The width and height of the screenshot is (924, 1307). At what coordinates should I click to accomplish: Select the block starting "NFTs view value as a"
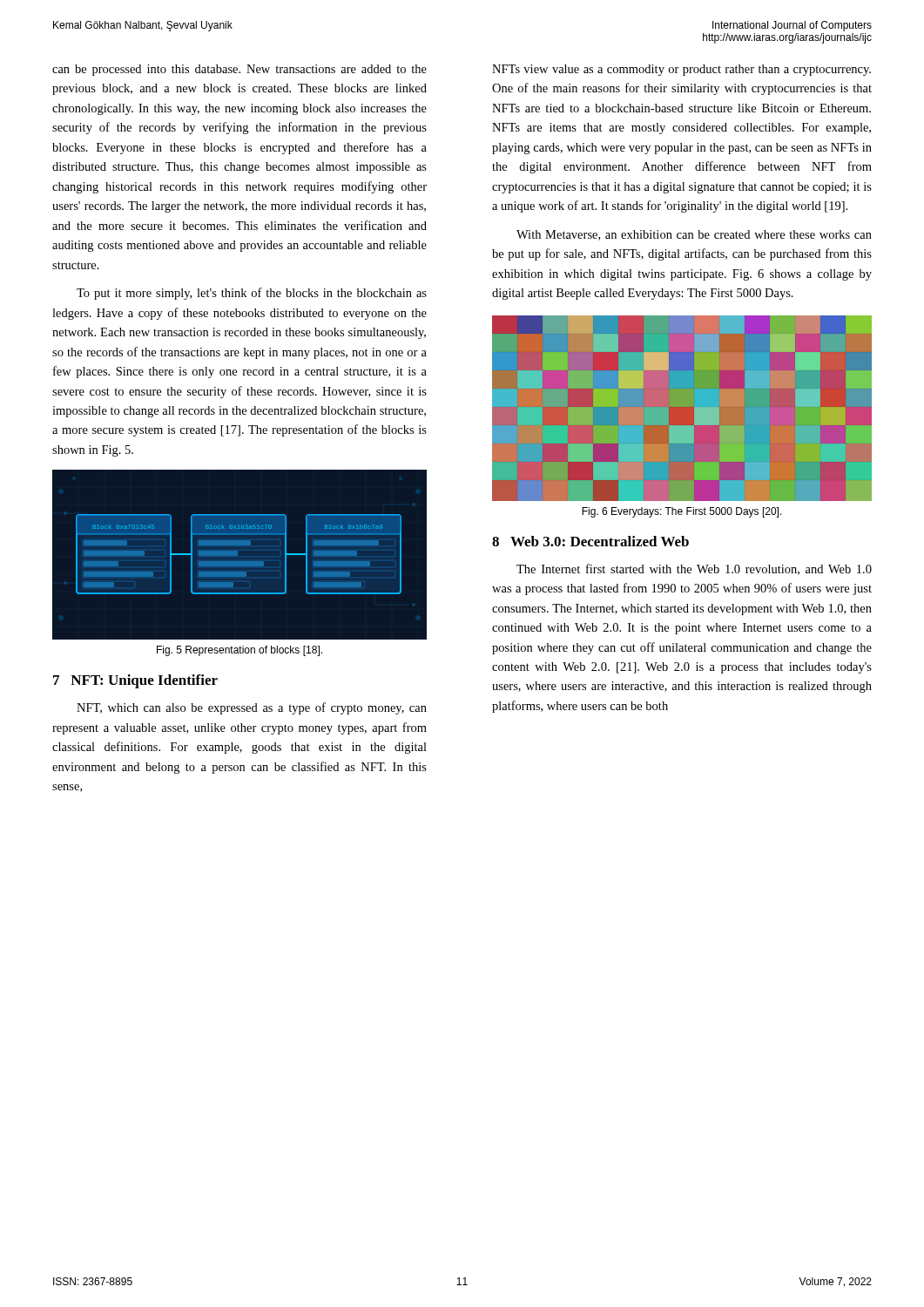682,137
